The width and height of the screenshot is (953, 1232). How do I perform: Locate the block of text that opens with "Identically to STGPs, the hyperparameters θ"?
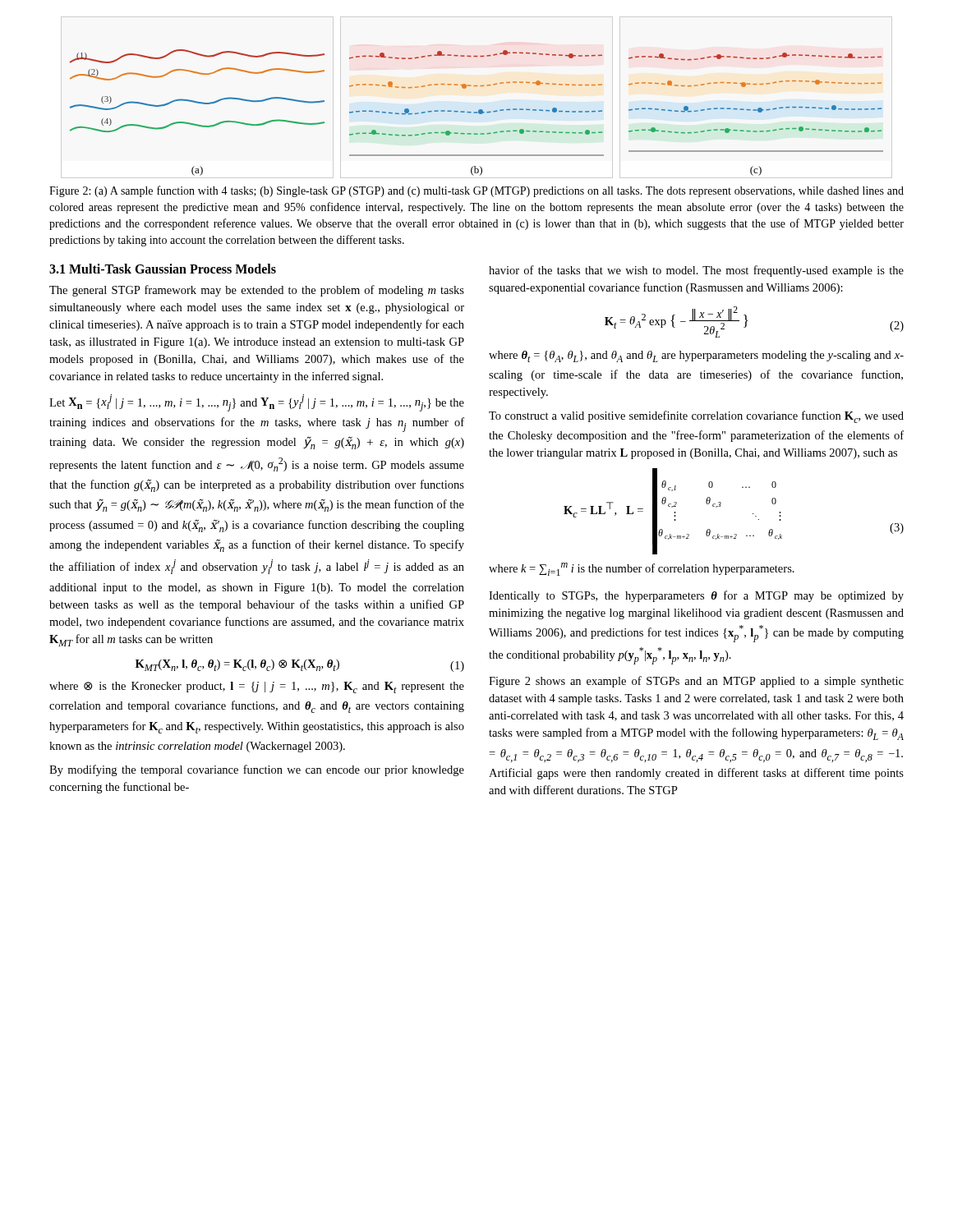696,627
